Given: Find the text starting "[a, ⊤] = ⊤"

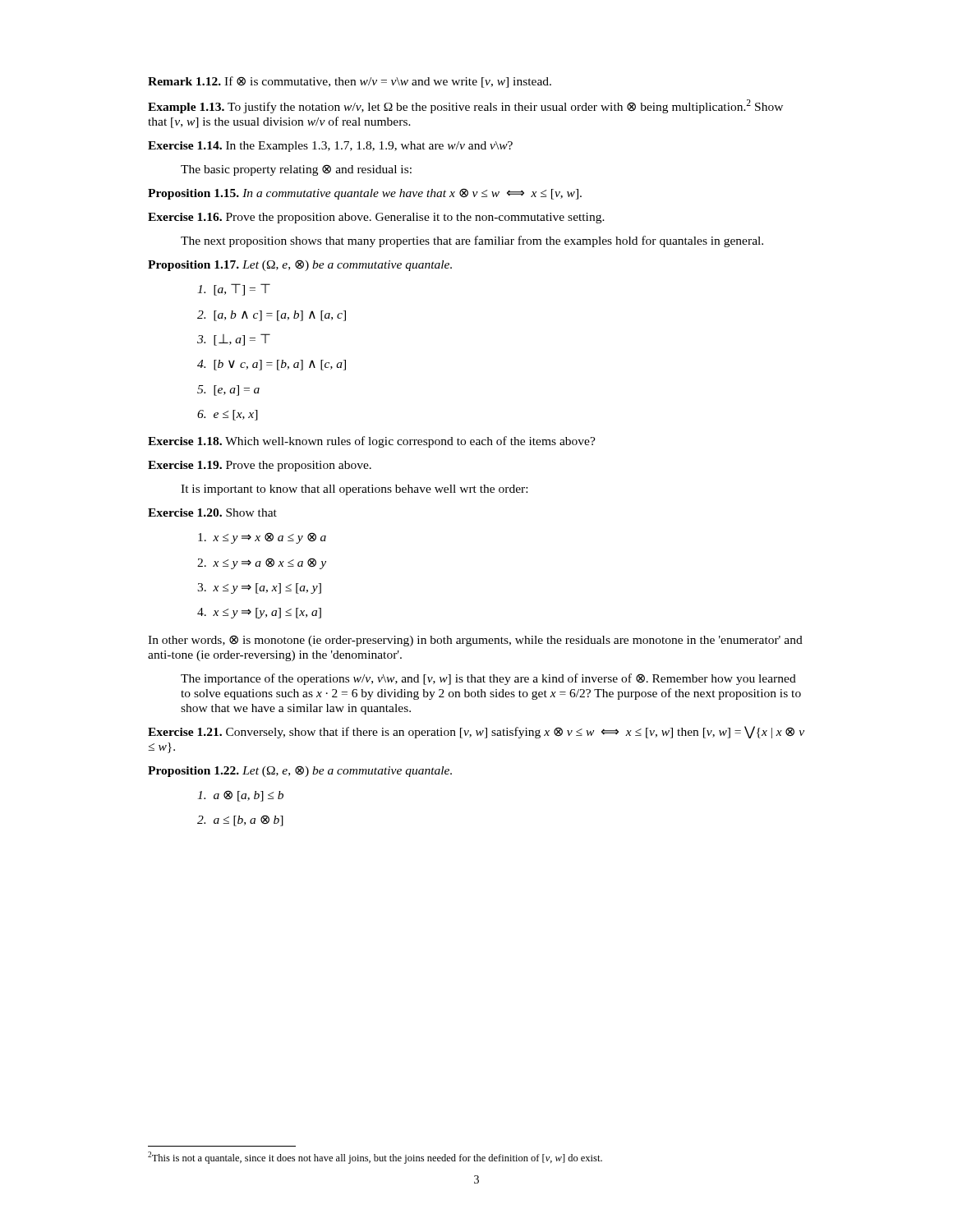Looking at the screenshot, I should pos(234,289).
